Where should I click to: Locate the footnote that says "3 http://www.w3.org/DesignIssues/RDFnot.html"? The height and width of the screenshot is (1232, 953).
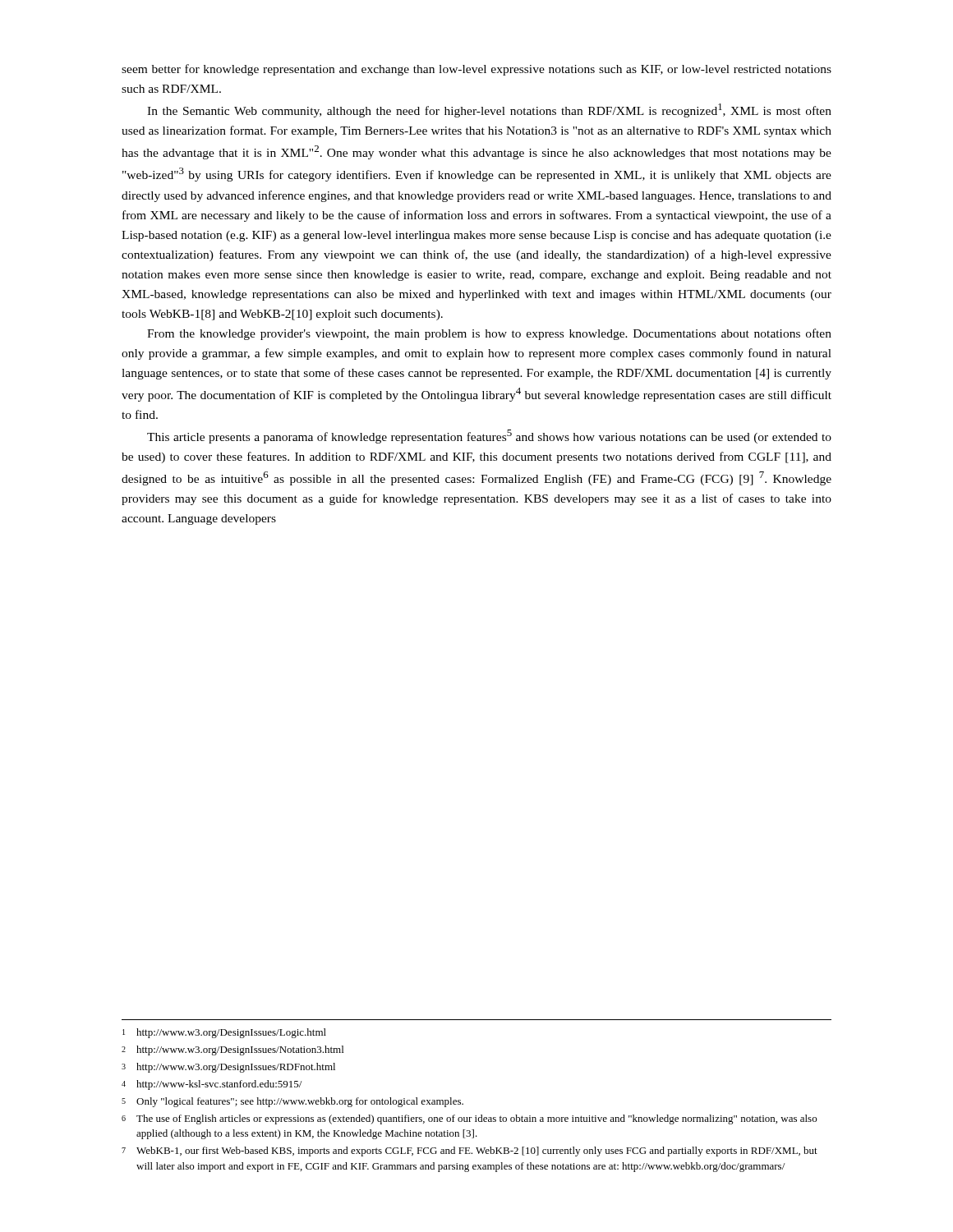tap(228, 1068)
